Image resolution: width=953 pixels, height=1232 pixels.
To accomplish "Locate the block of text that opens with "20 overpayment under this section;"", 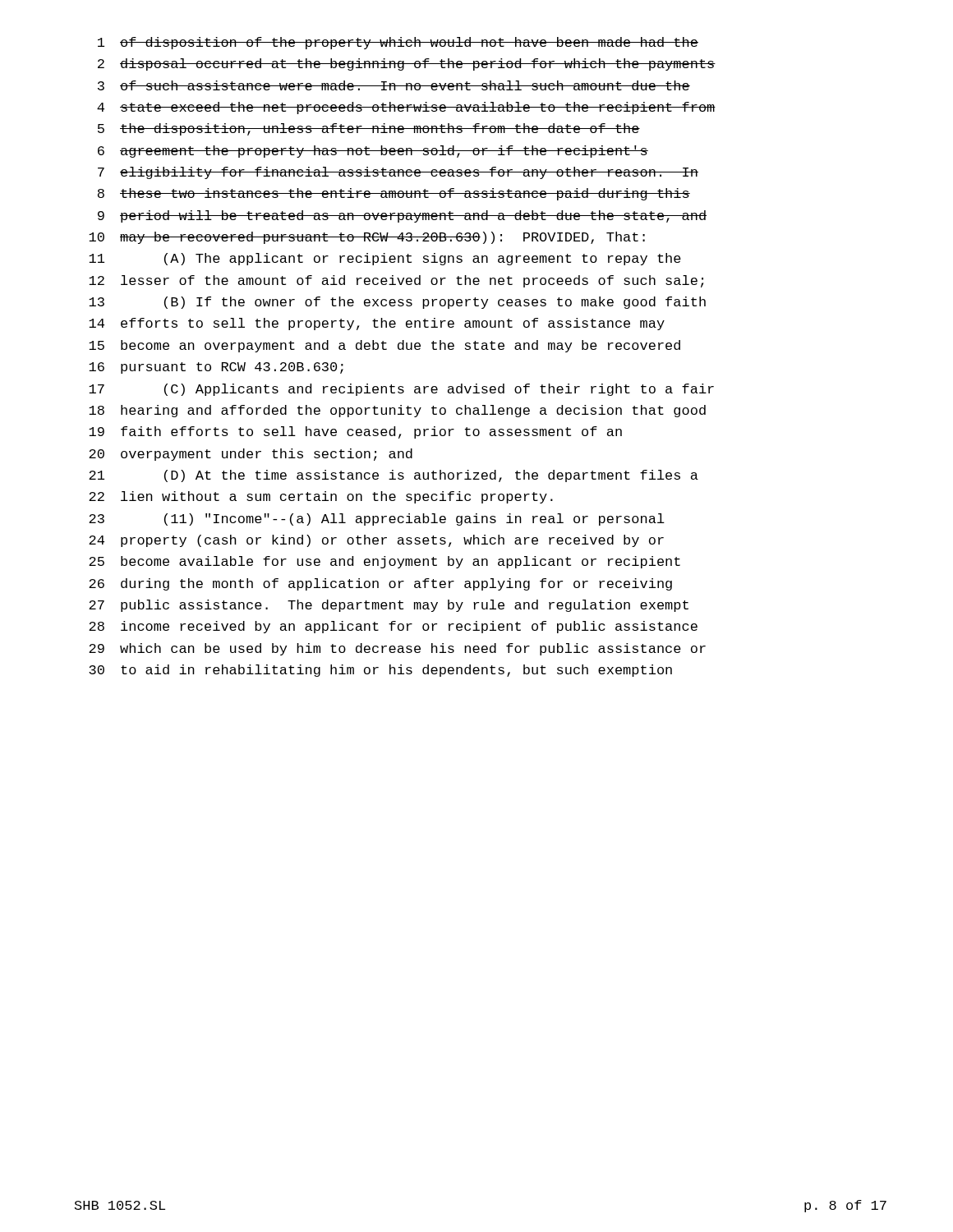I will [251, 455].
